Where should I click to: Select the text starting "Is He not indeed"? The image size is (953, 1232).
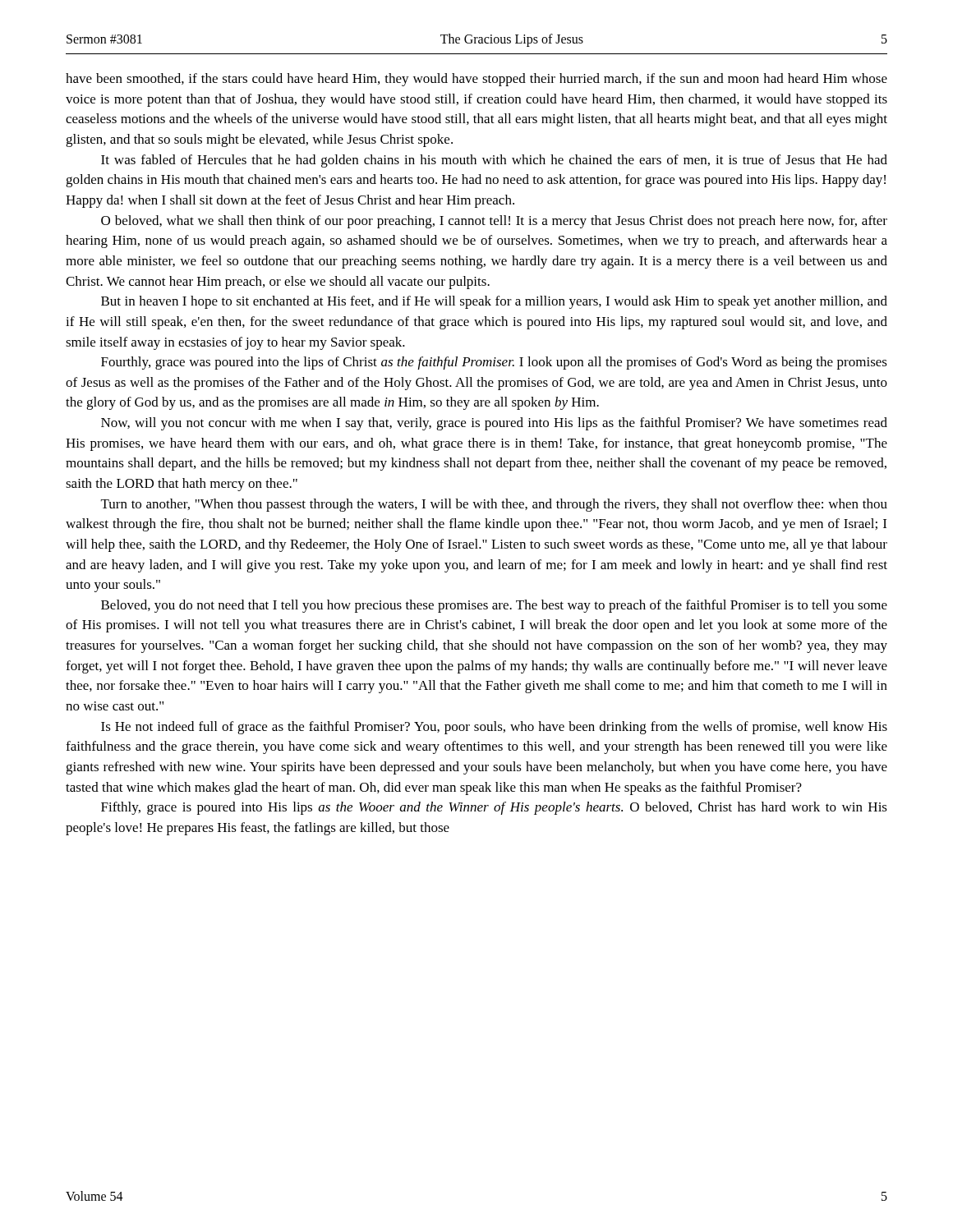(476, 757)
